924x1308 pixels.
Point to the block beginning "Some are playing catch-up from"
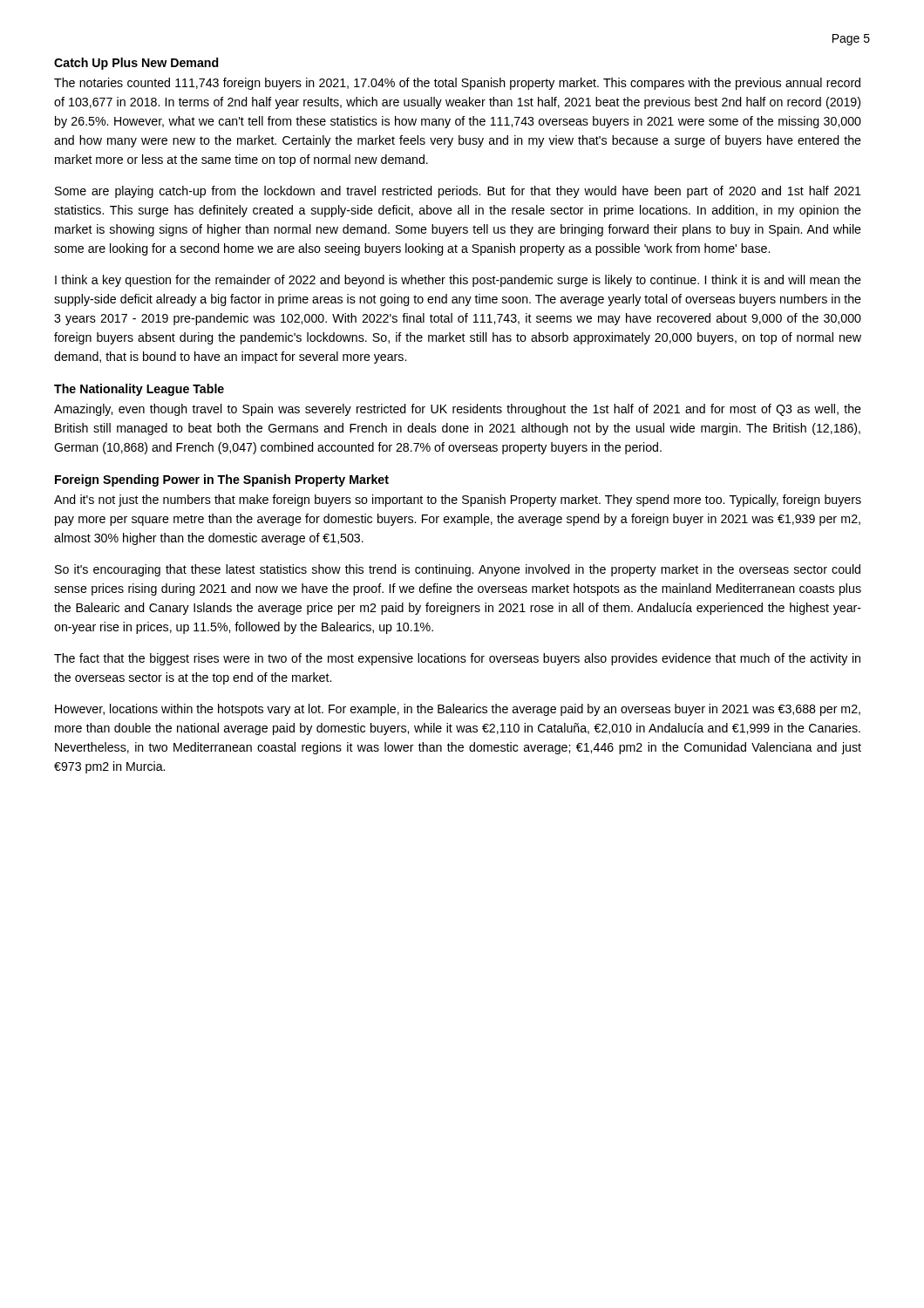pos(458,220)
